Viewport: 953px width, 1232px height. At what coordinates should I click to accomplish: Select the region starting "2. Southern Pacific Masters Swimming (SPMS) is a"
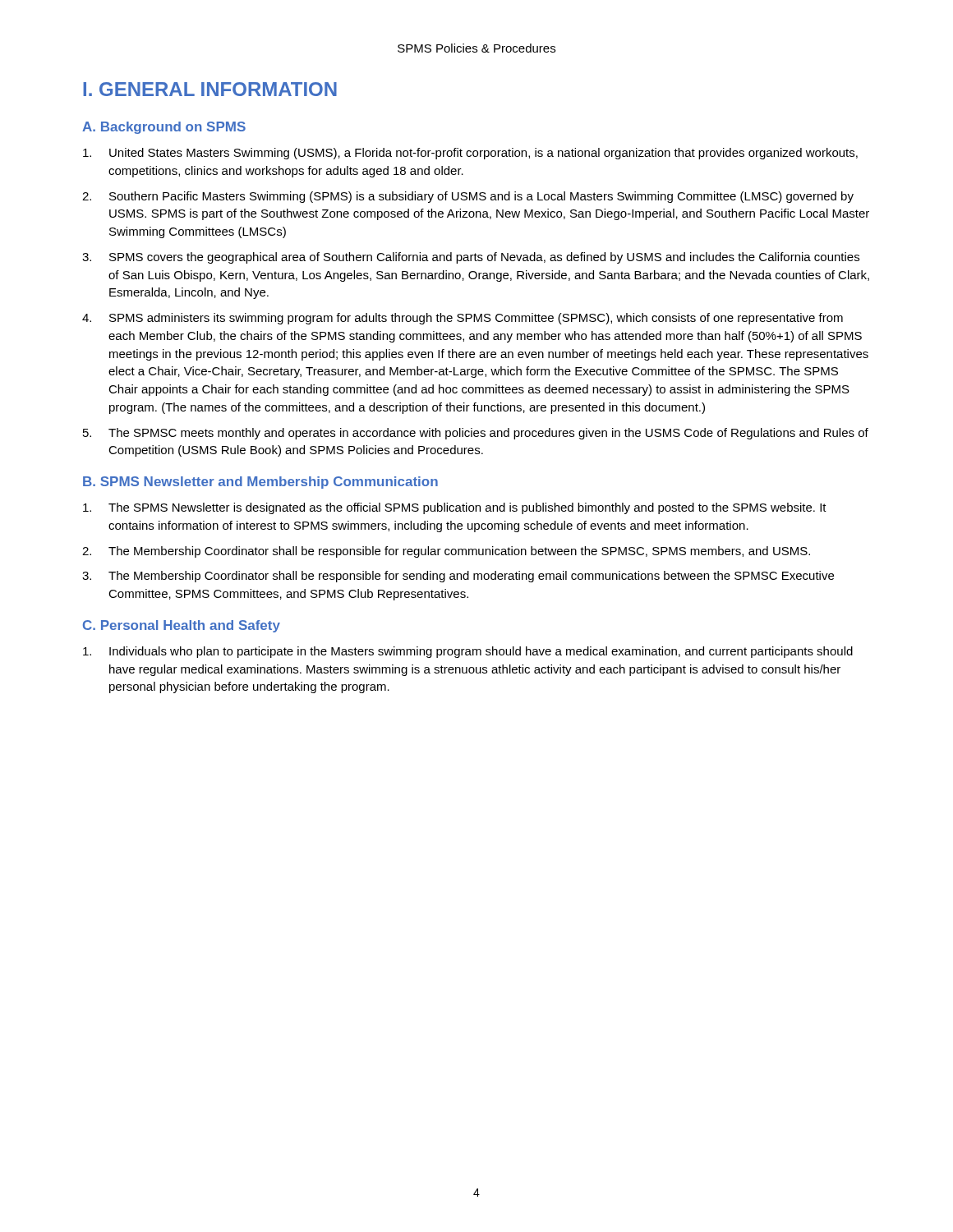(x=476, y=214)
